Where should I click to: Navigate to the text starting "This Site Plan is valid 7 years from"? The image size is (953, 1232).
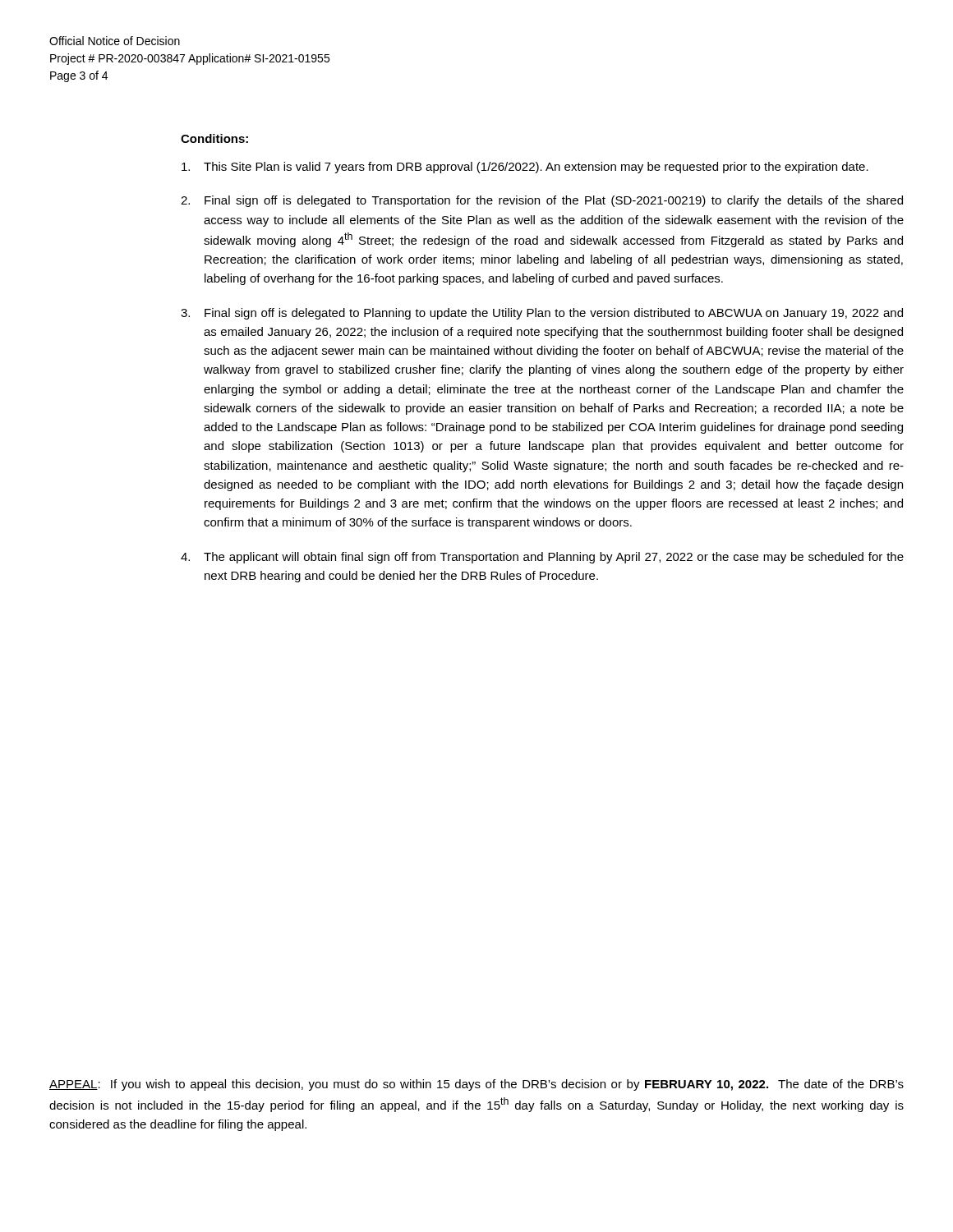click(x=542, y=166)
